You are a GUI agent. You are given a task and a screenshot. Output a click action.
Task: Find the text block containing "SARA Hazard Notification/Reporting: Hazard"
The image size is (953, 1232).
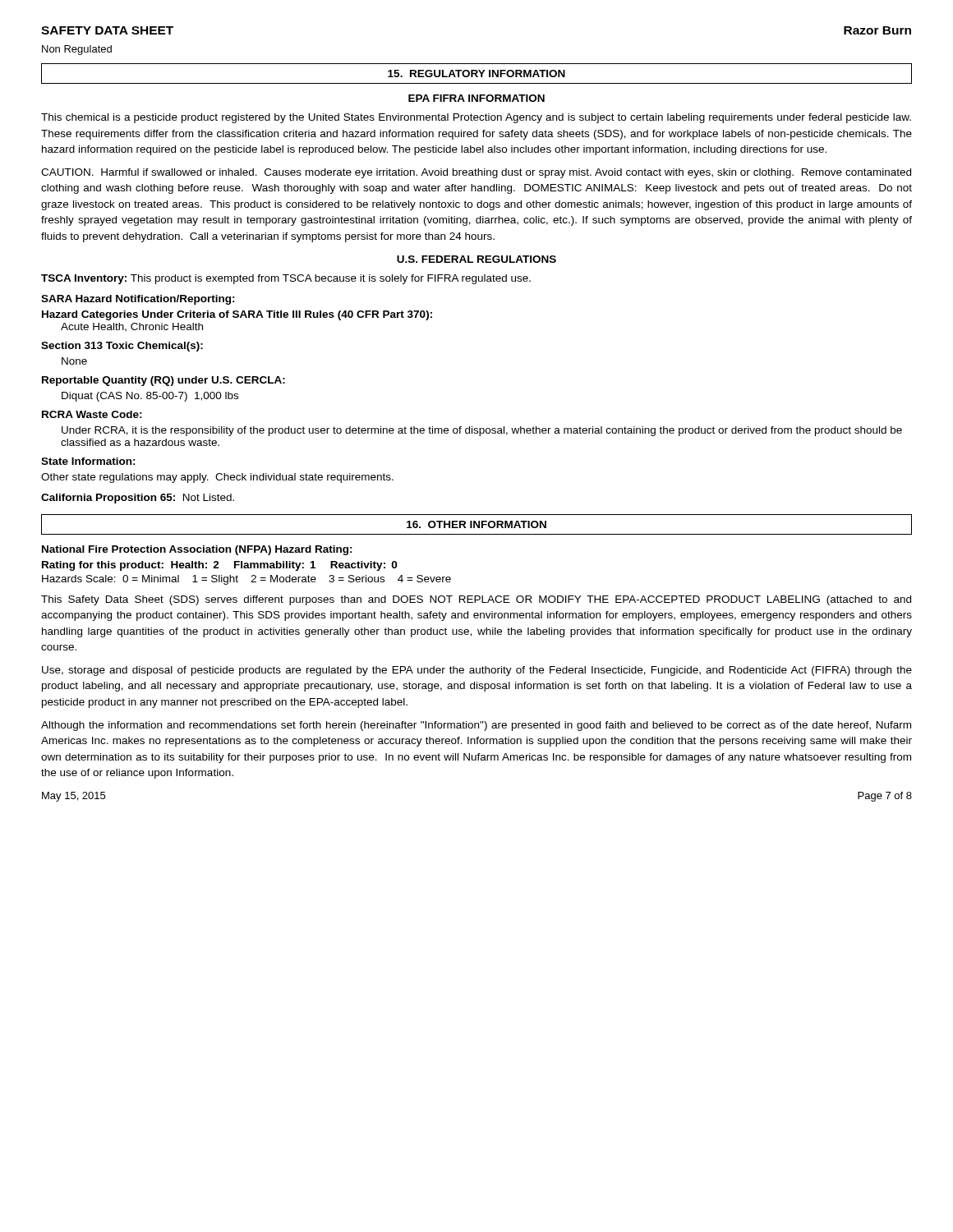point(138,300)
